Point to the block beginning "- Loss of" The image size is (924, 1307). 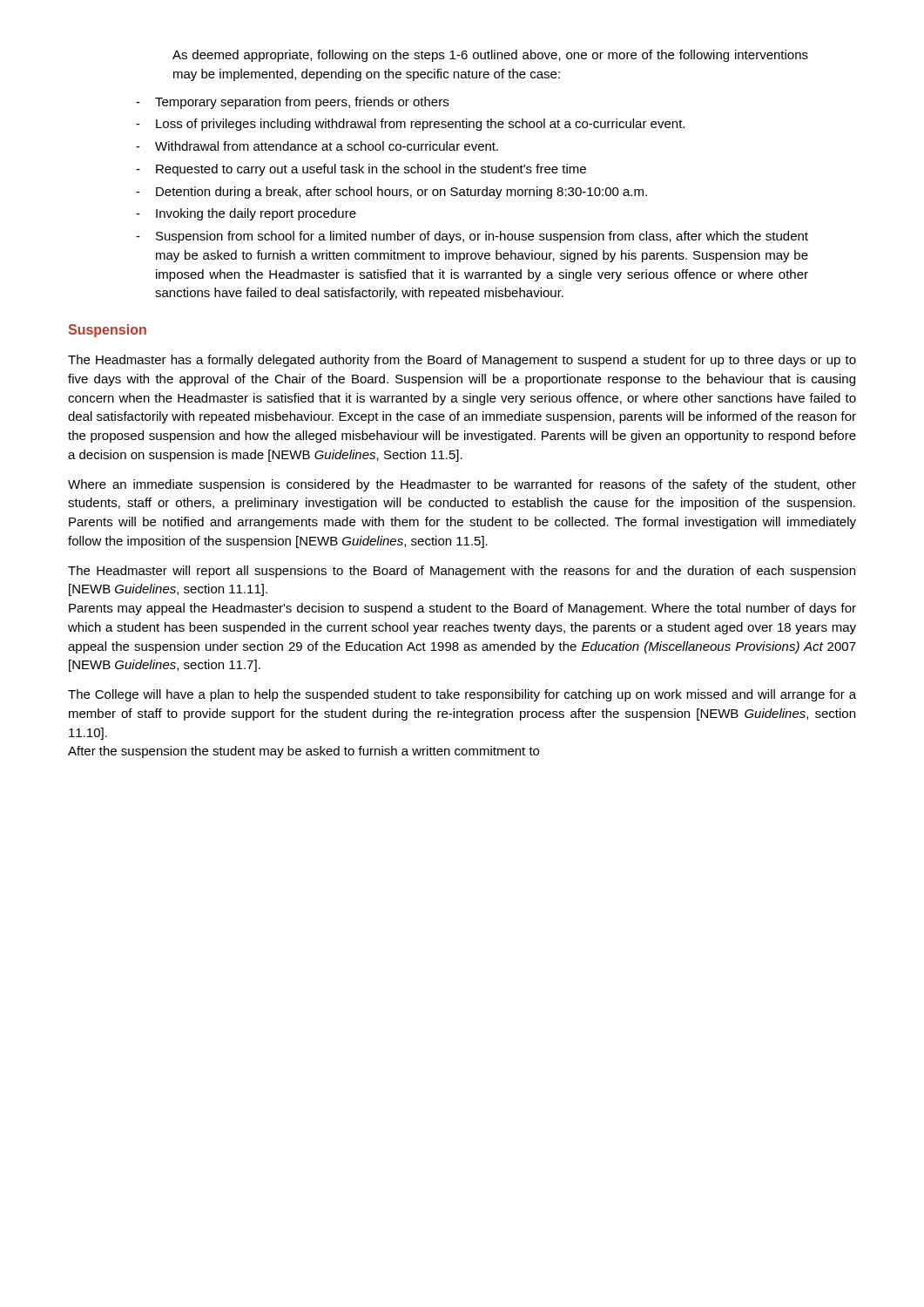pyautogui.click(x=472, y=124)
